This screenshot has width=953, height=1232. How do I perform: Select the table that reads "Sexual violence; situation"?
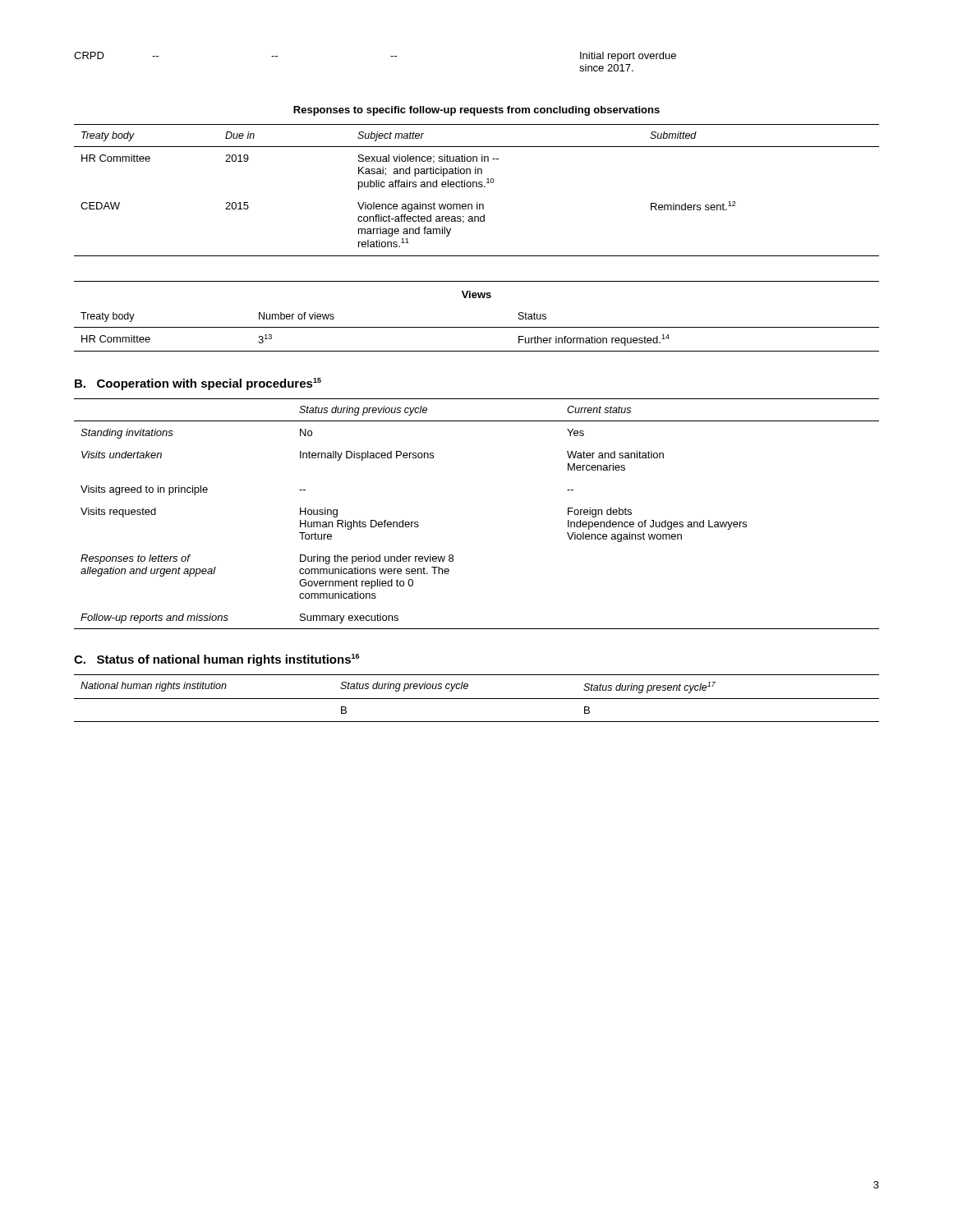coord(476,176)
